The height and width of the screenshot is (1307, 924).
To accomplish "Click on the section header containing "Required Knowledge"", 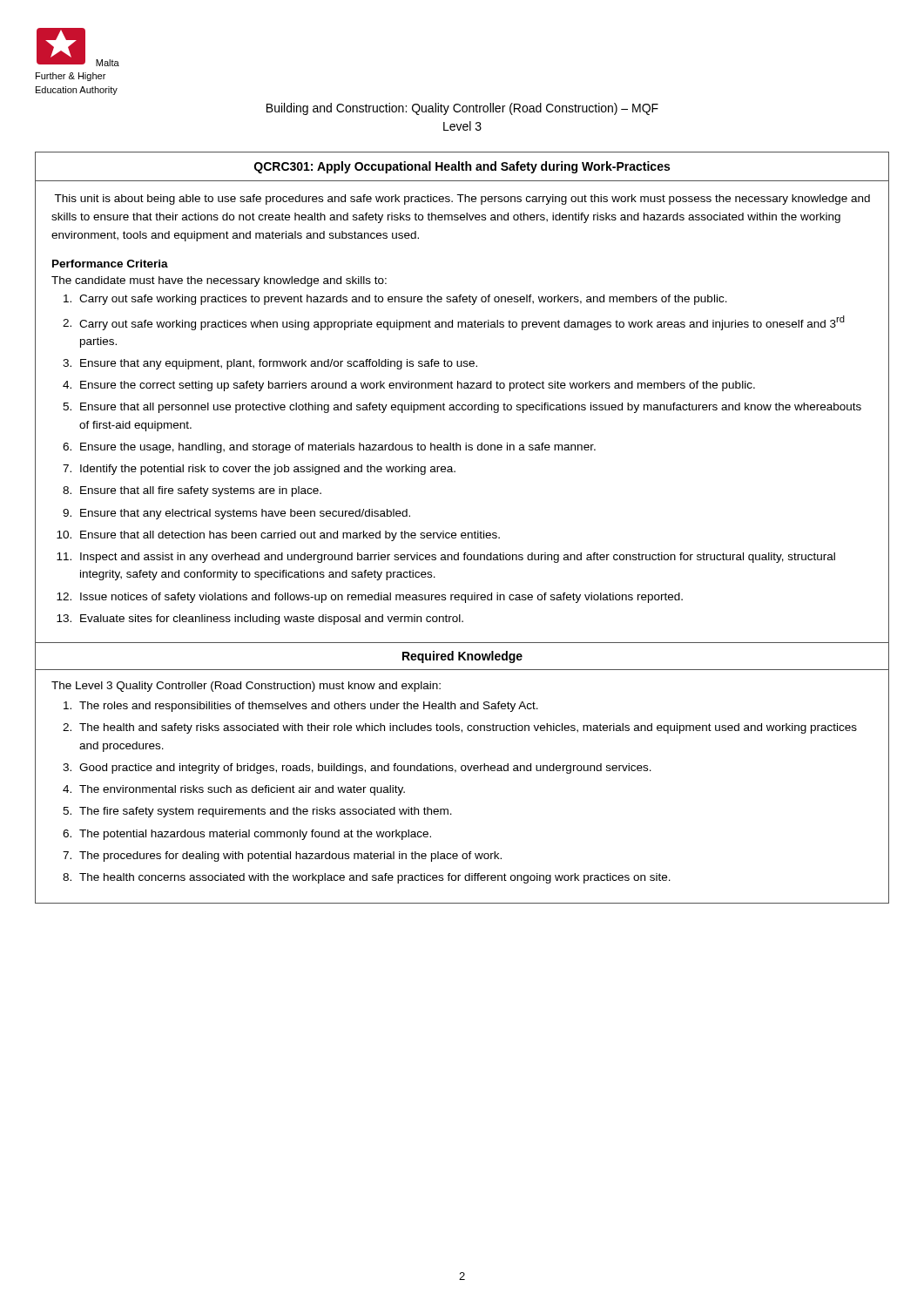I will [462, 656].
